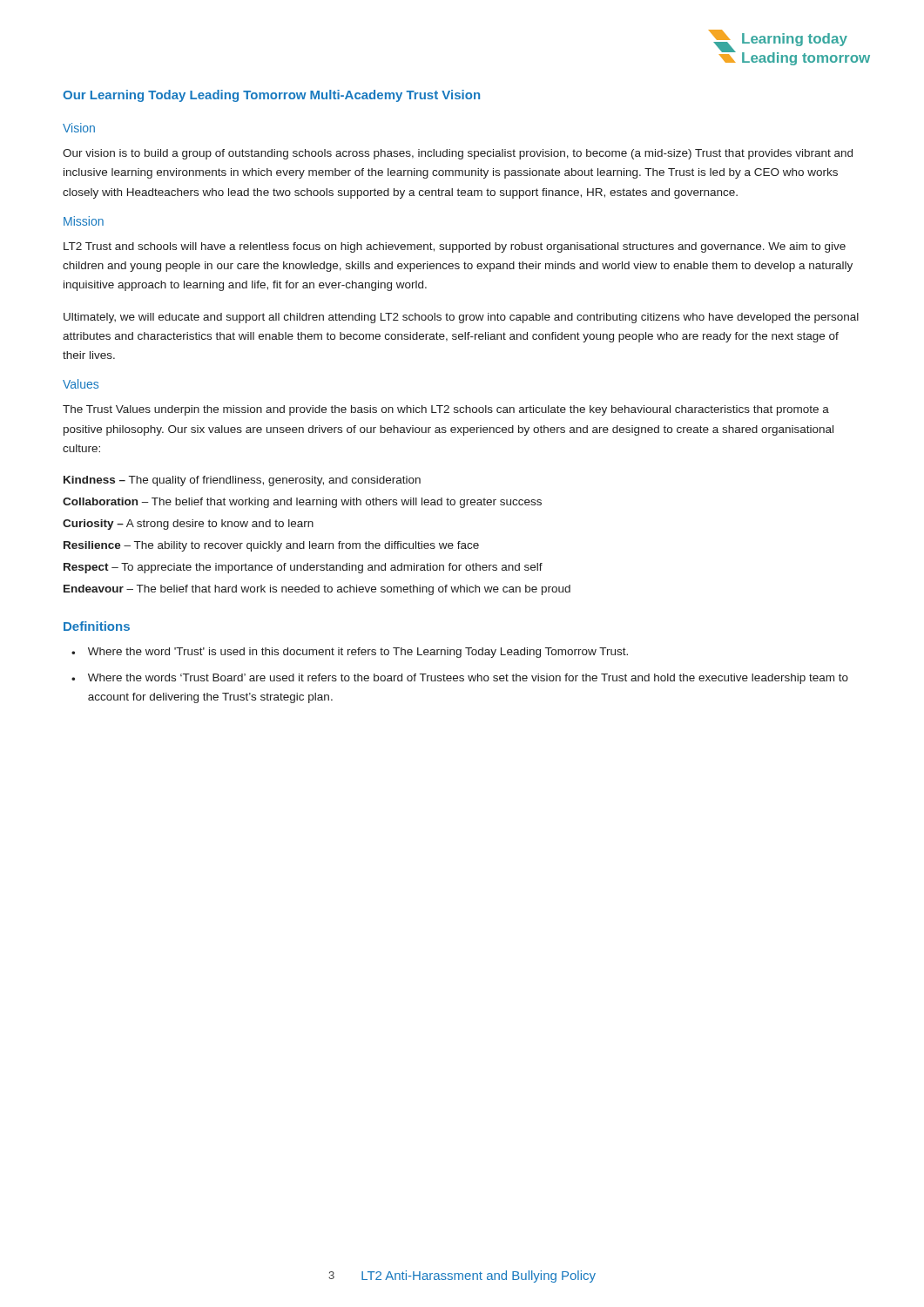Click on the element starting "Ultimately, we will educate and support"
Viewport: 924px width, 1307px height.
coord(461,336)
